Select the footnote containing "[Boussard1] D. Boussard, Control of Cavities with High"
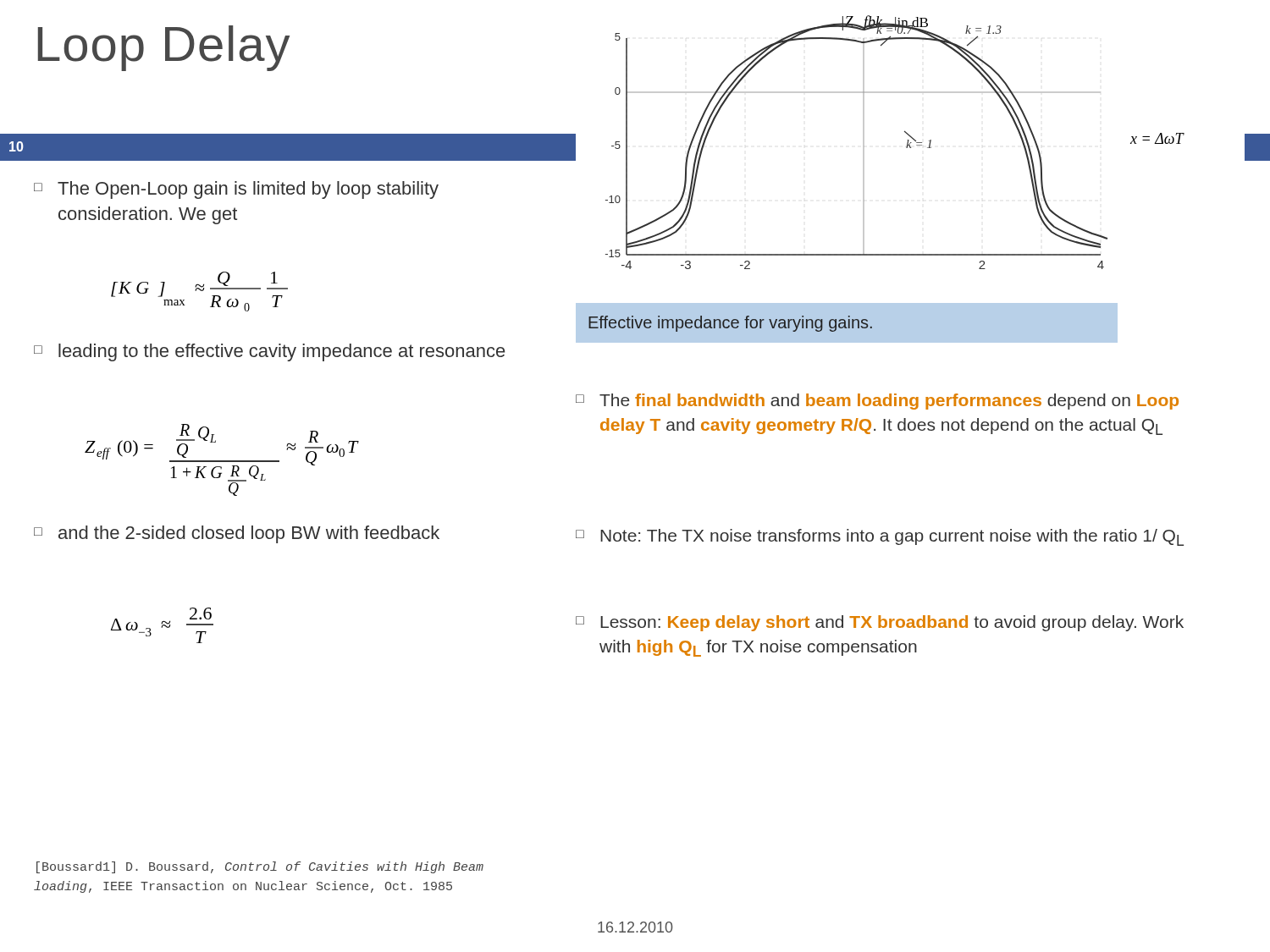 [259, 877]
